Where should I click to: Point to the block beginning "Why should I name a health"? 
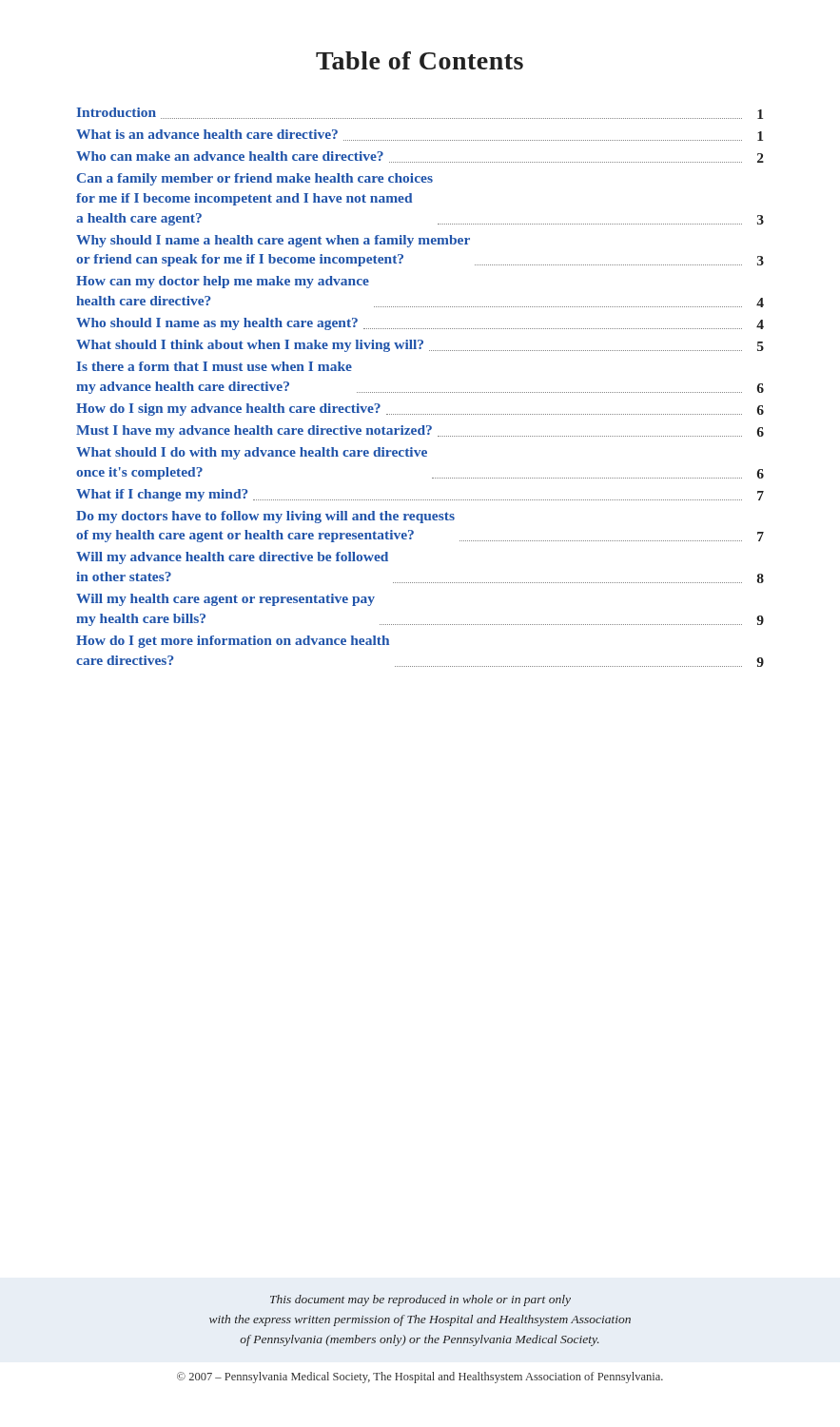(x=420, y=250)
